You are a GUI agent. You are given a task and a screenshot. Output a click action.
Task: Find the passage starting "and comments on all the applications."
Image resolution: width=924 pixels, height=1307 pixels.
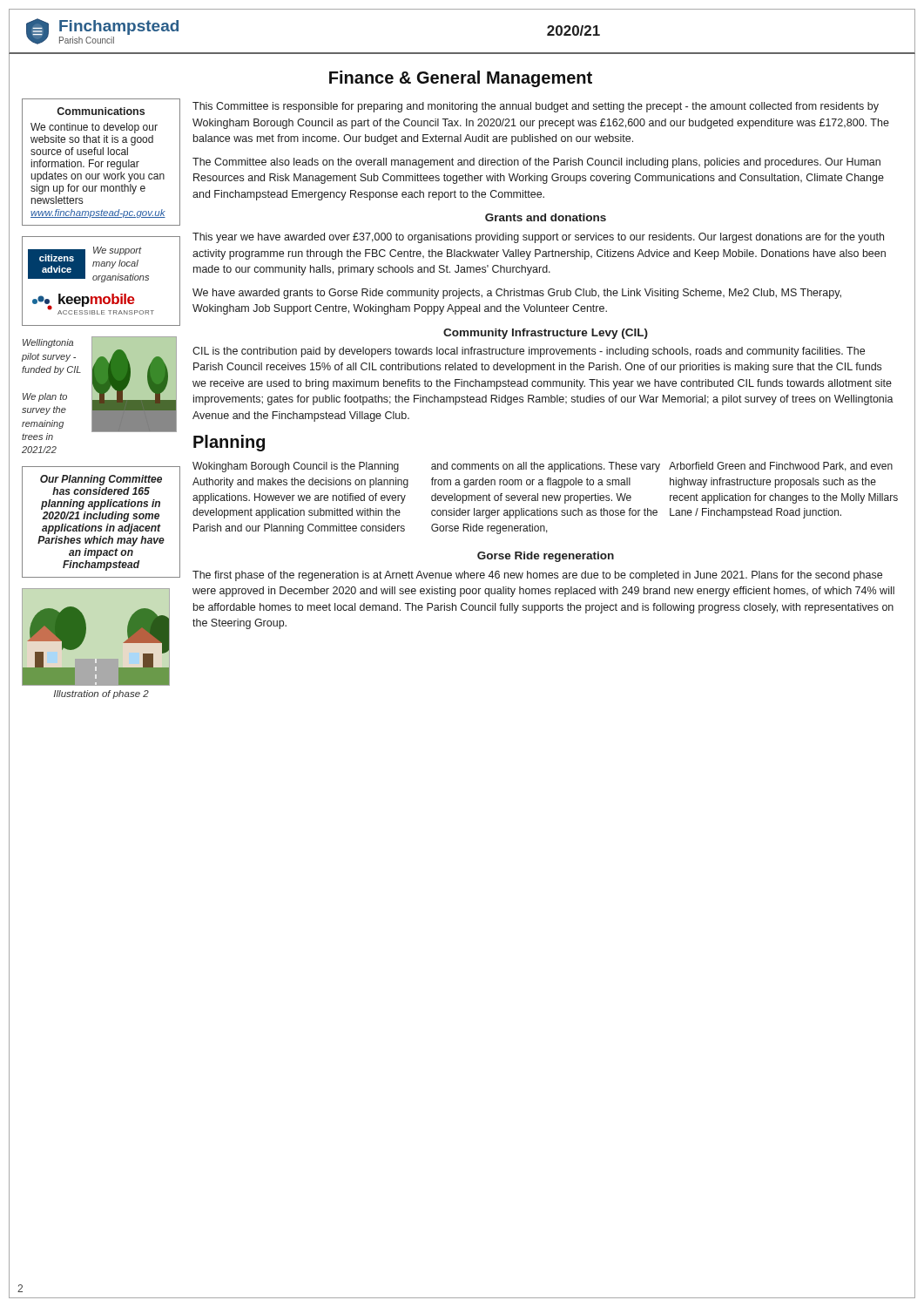pos(545,497)
